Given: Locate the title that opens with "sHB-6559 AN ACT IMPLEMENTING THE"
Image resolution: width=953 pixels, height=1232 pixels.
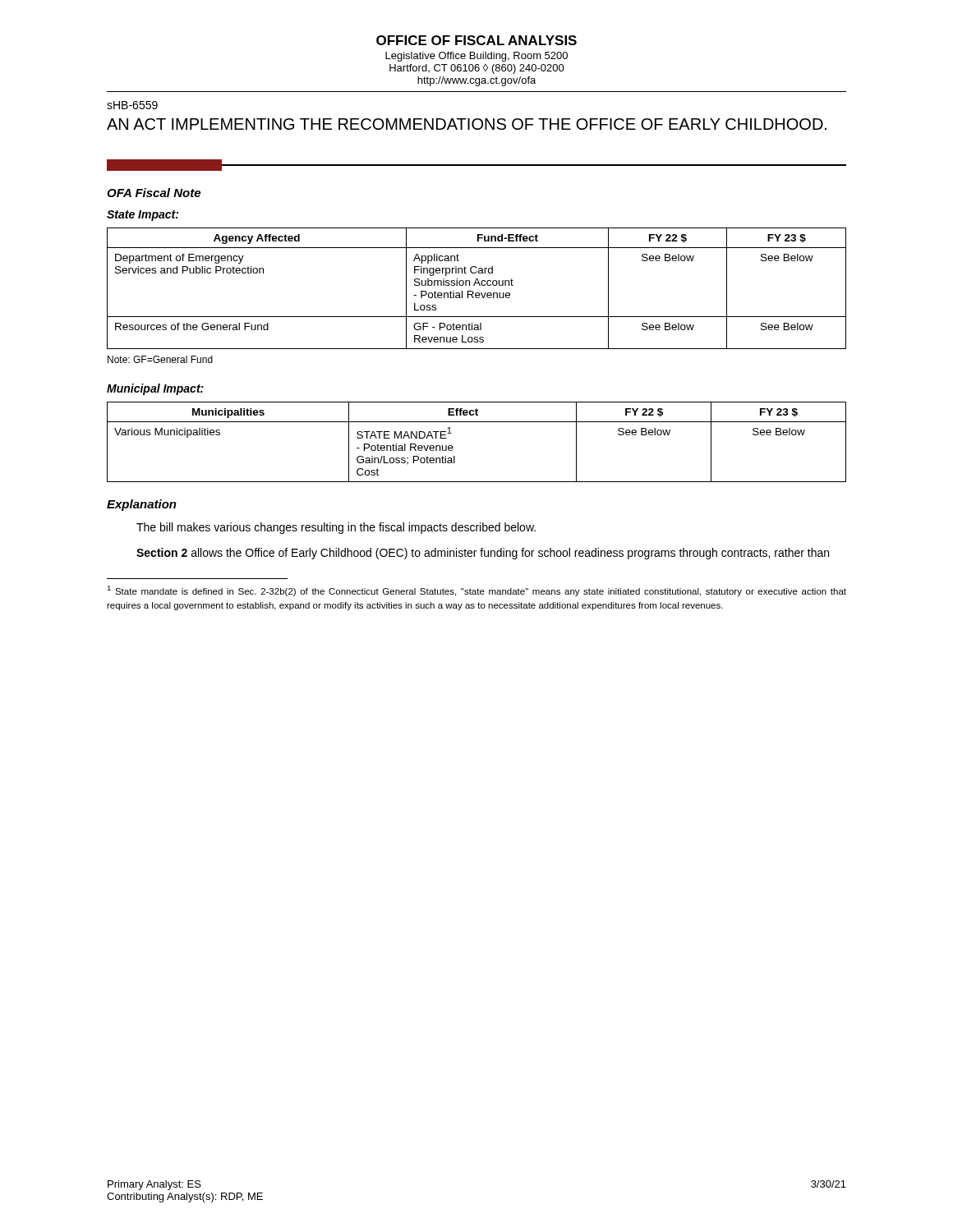Looking at the screenshot, I should [x=476, y=117].
